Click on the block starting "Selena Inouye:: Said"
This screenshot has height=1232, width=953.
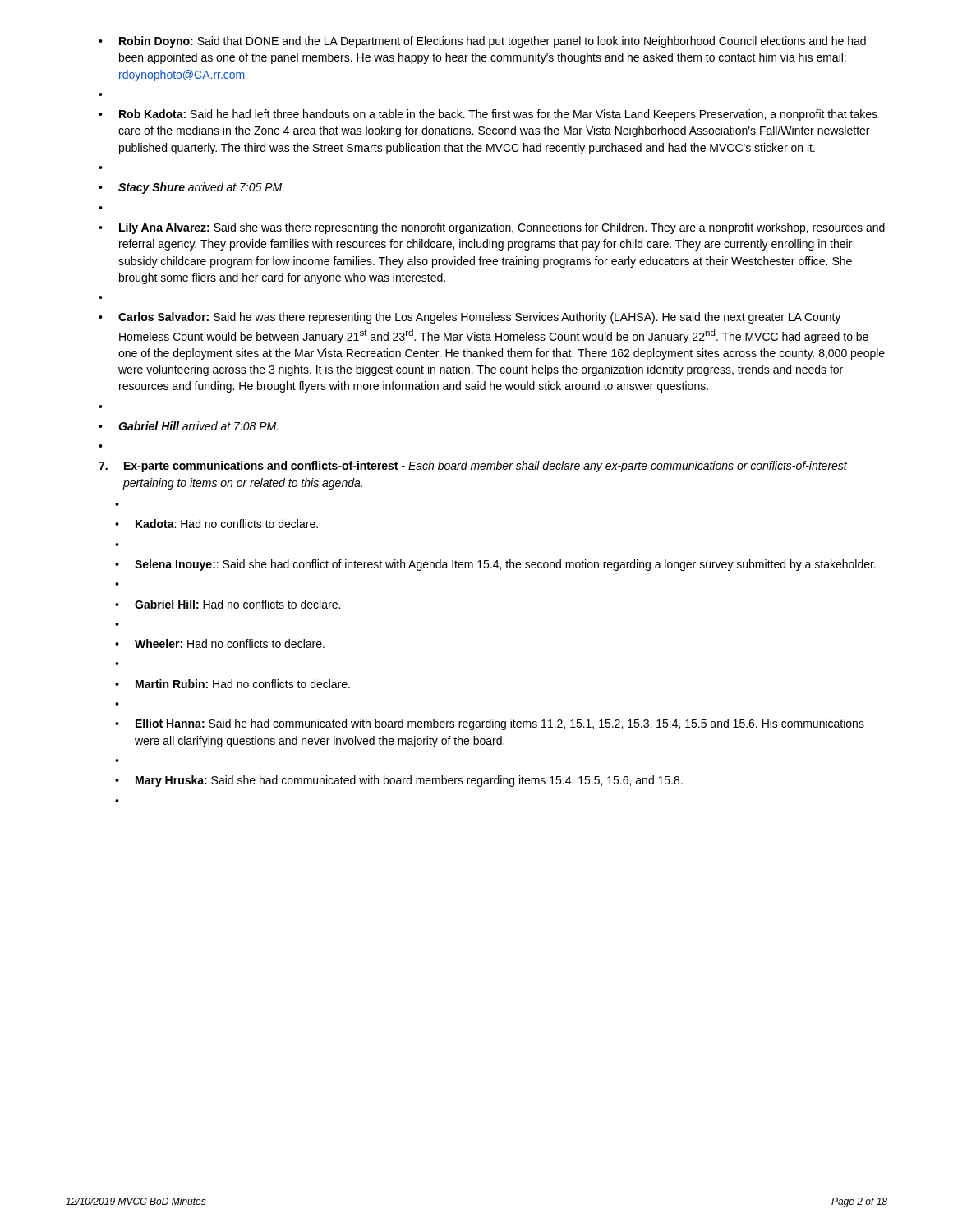click(506, 564)
